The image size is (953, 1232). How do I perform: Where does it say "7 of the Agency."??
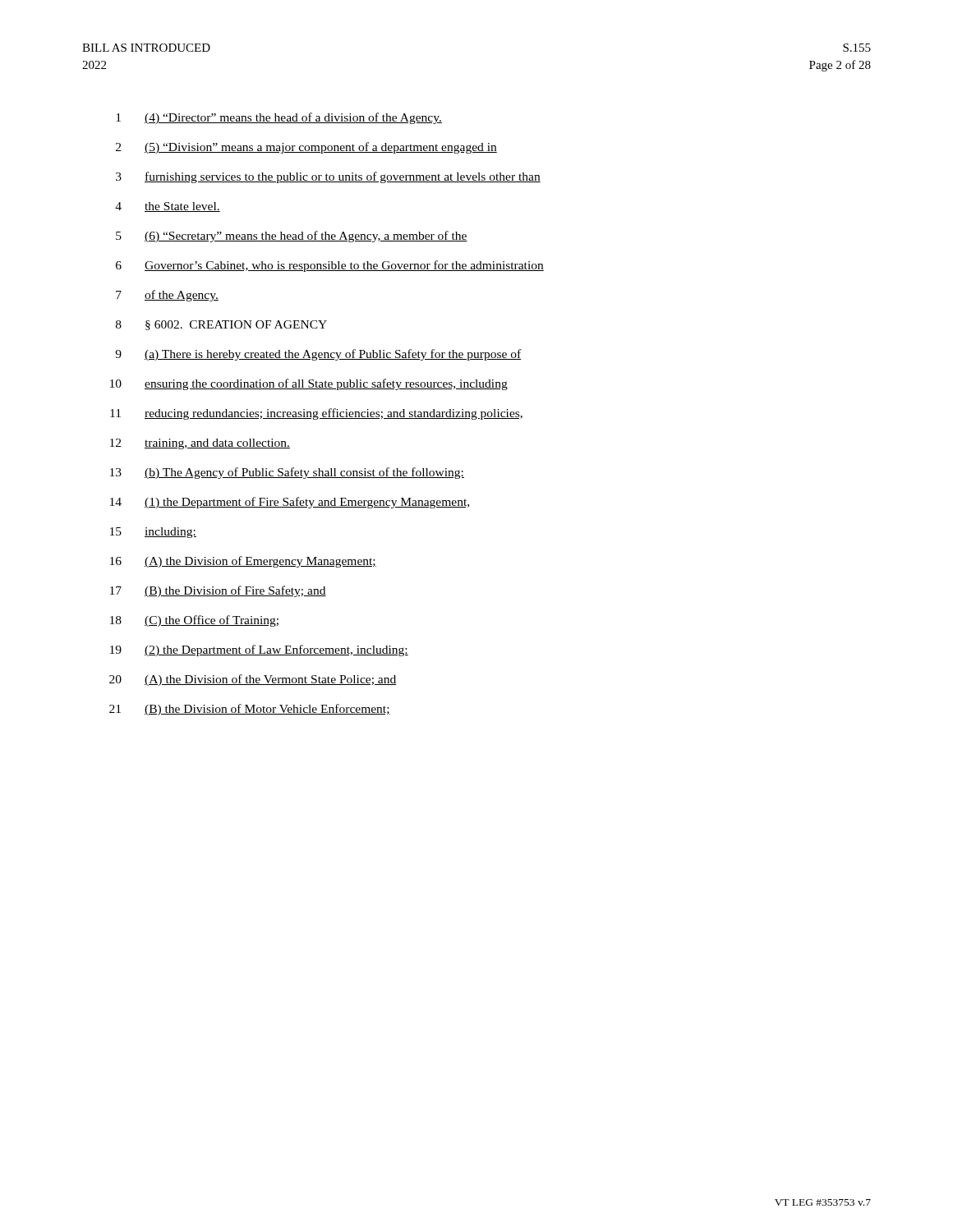[167, 296]
